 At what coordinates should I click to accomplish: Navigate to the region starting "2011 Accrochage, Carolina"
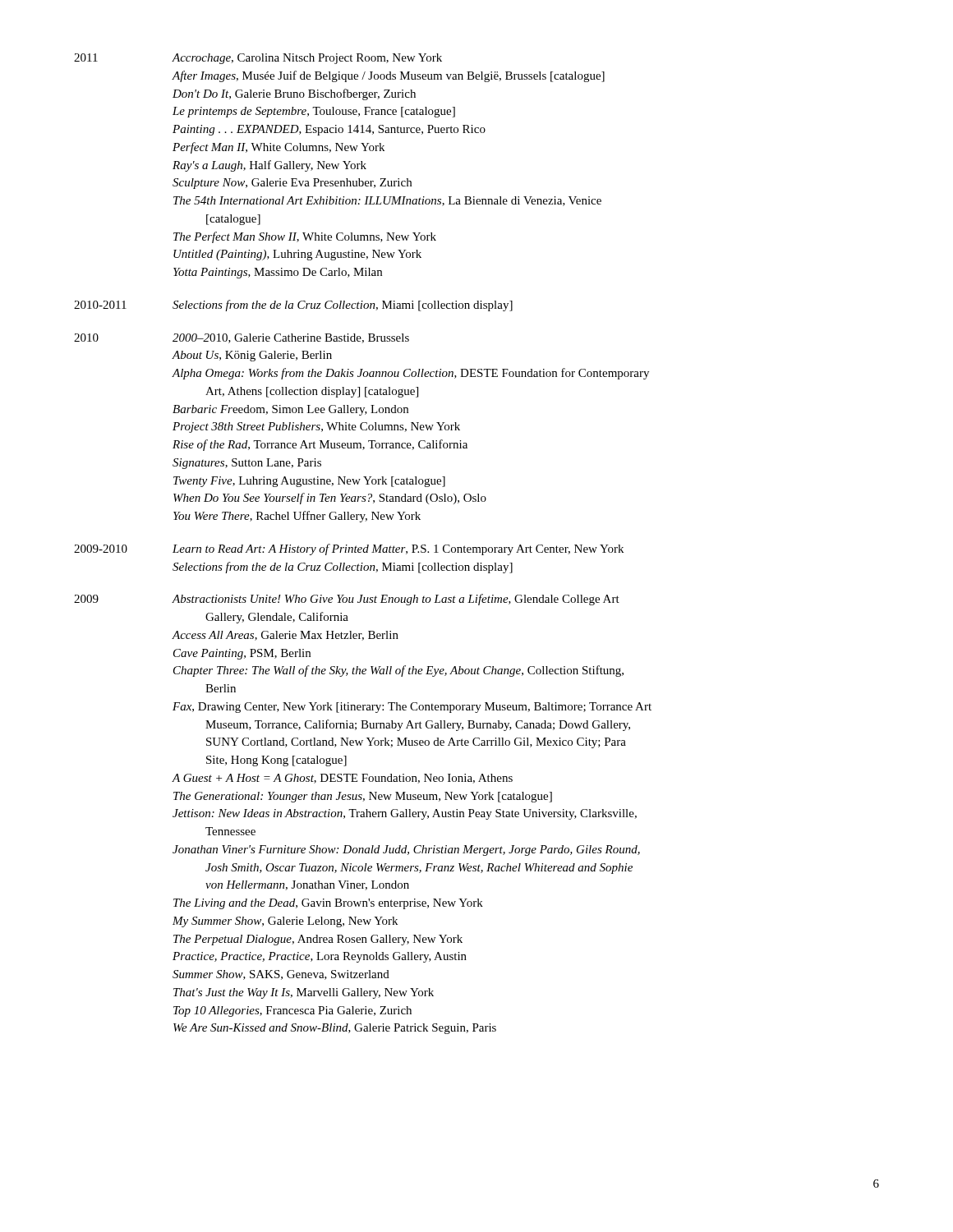pos(258,59)
